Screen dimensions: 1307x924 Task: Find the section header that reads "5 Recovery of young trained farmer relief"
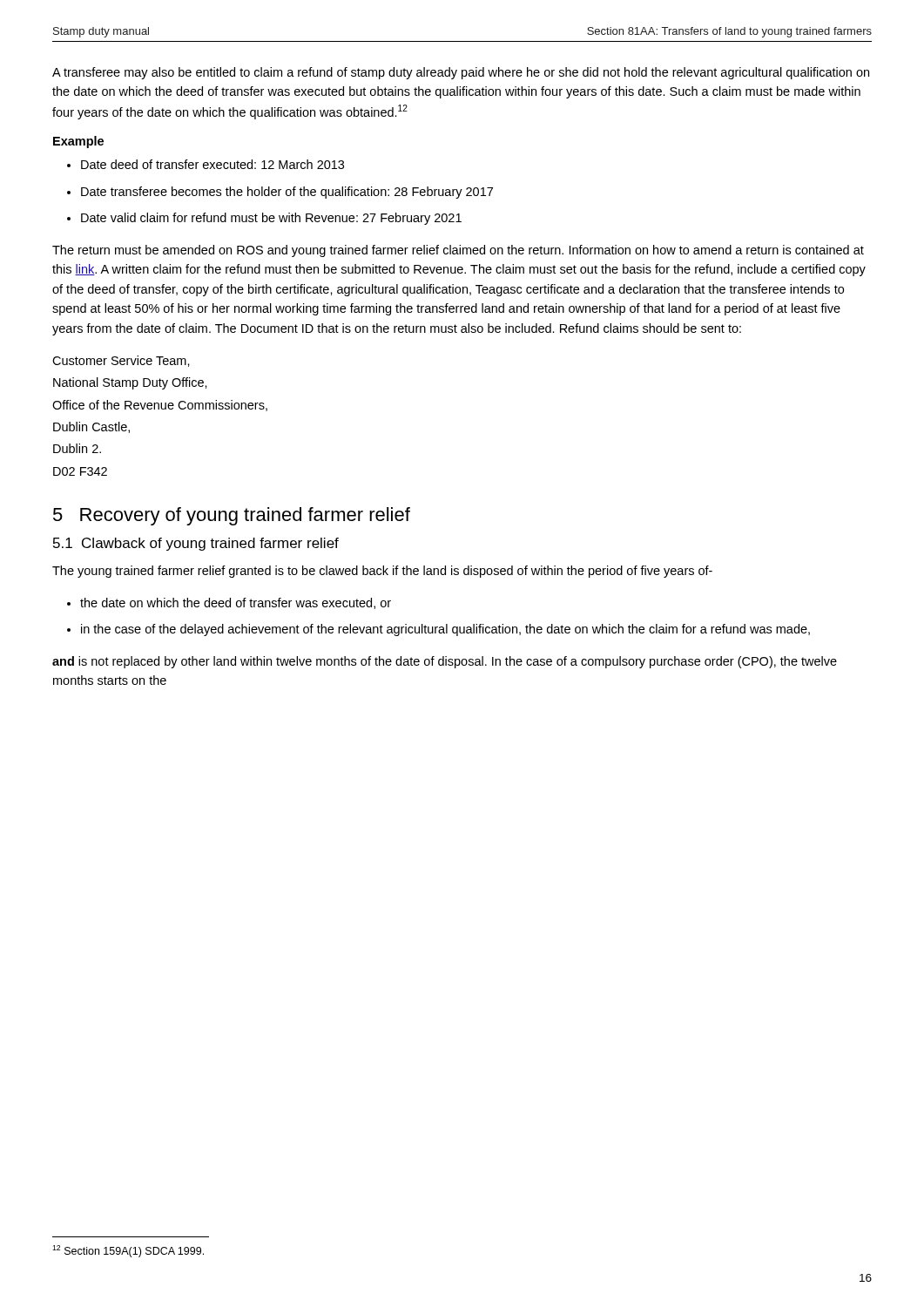coord(231,515)
